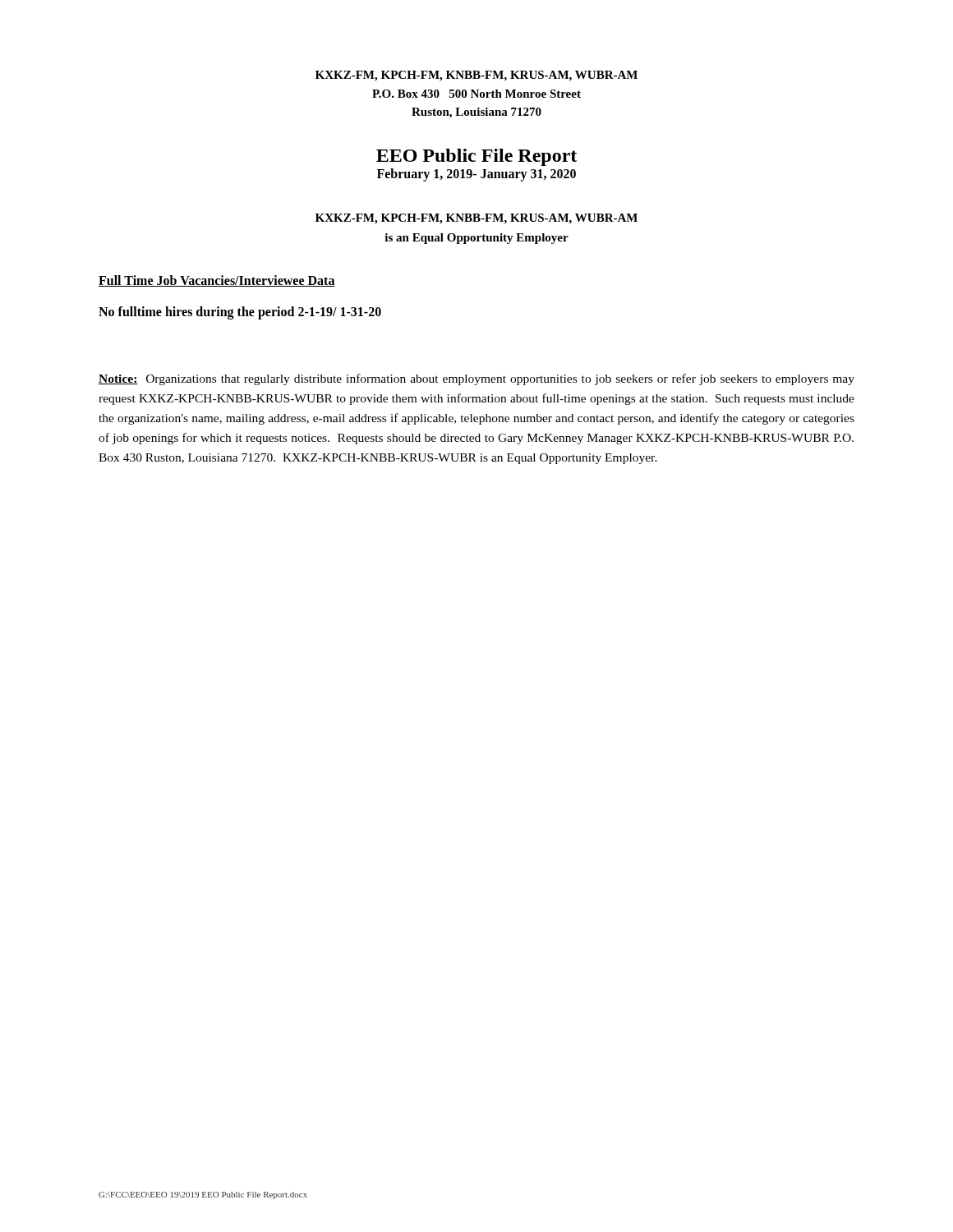Point to the block beginning "KXKZ-FM, KPCH-FM, KNBB-FM, KRUS-AM, WUBR-AM is an"
Image resolution: width=953 pixels, height=1232 pixels.
point(476,227)
